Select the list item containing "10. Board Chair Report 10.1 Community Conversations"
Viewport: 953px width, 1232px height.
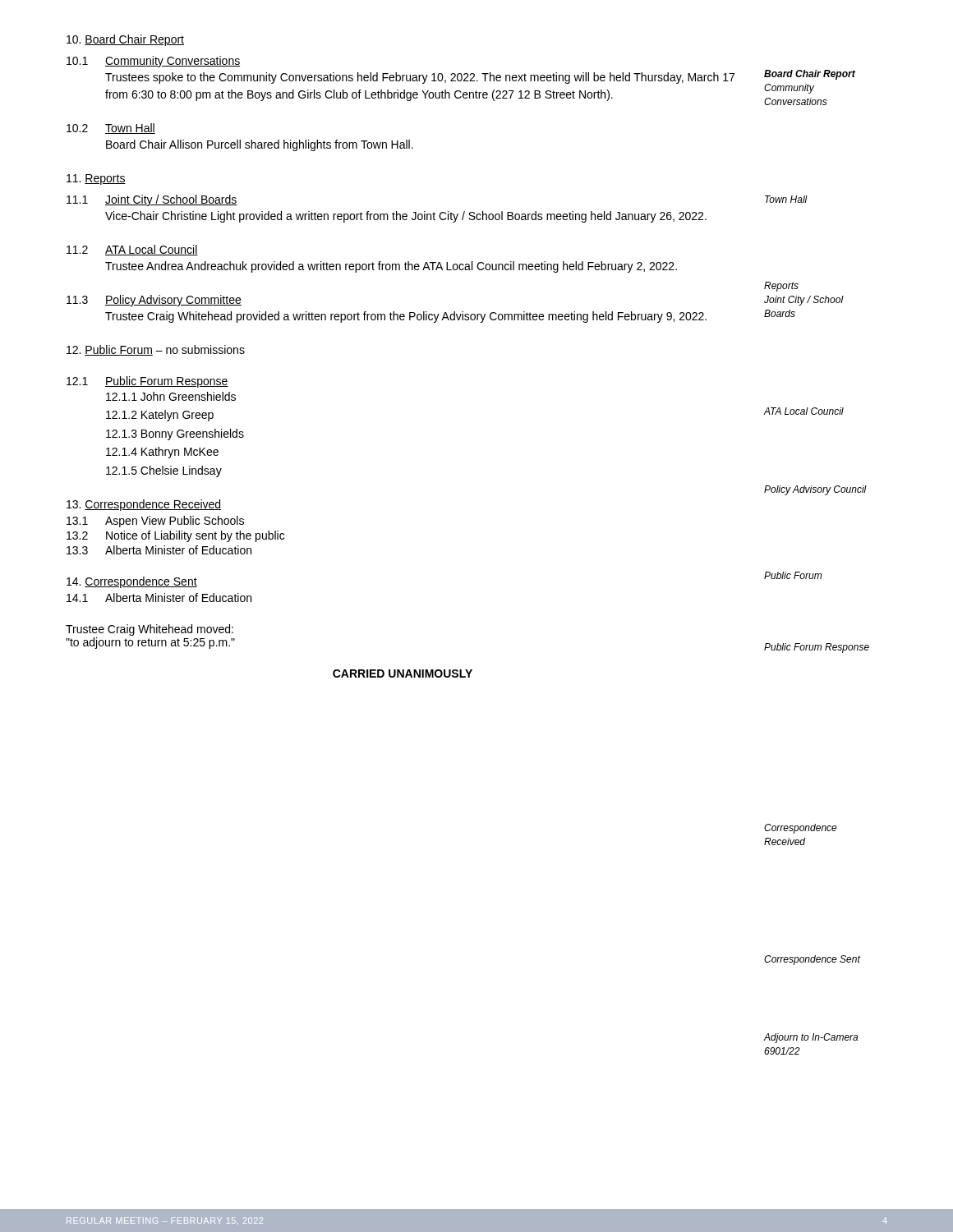[x=403, y=68]
